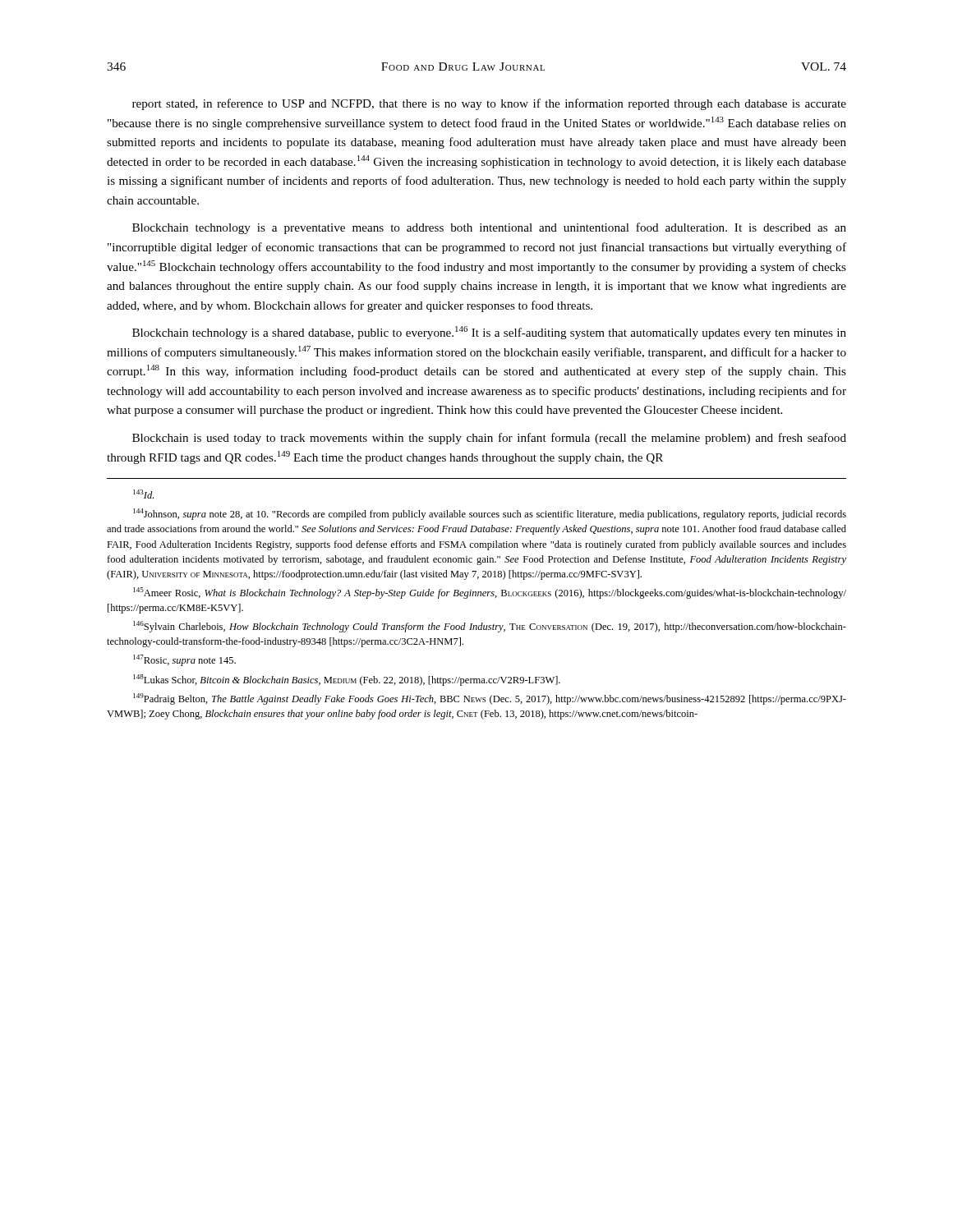Locate the text starting "144Johnson, supra note"
Viewport: 953px width, 1232px height.
(x=476, y=543)
